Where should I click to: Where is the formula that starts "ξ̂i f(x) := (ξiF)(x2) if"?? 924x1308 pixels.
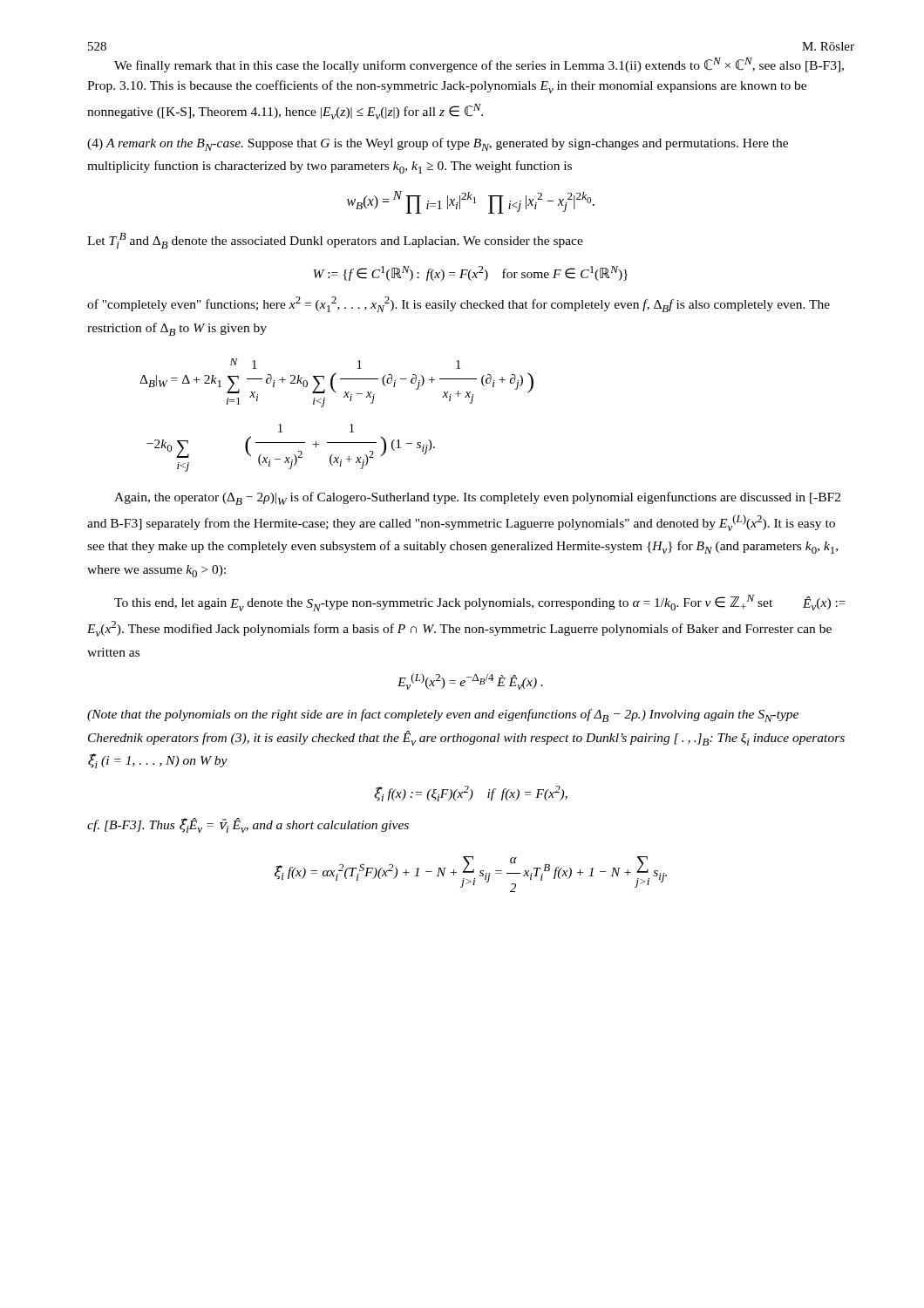471,793
